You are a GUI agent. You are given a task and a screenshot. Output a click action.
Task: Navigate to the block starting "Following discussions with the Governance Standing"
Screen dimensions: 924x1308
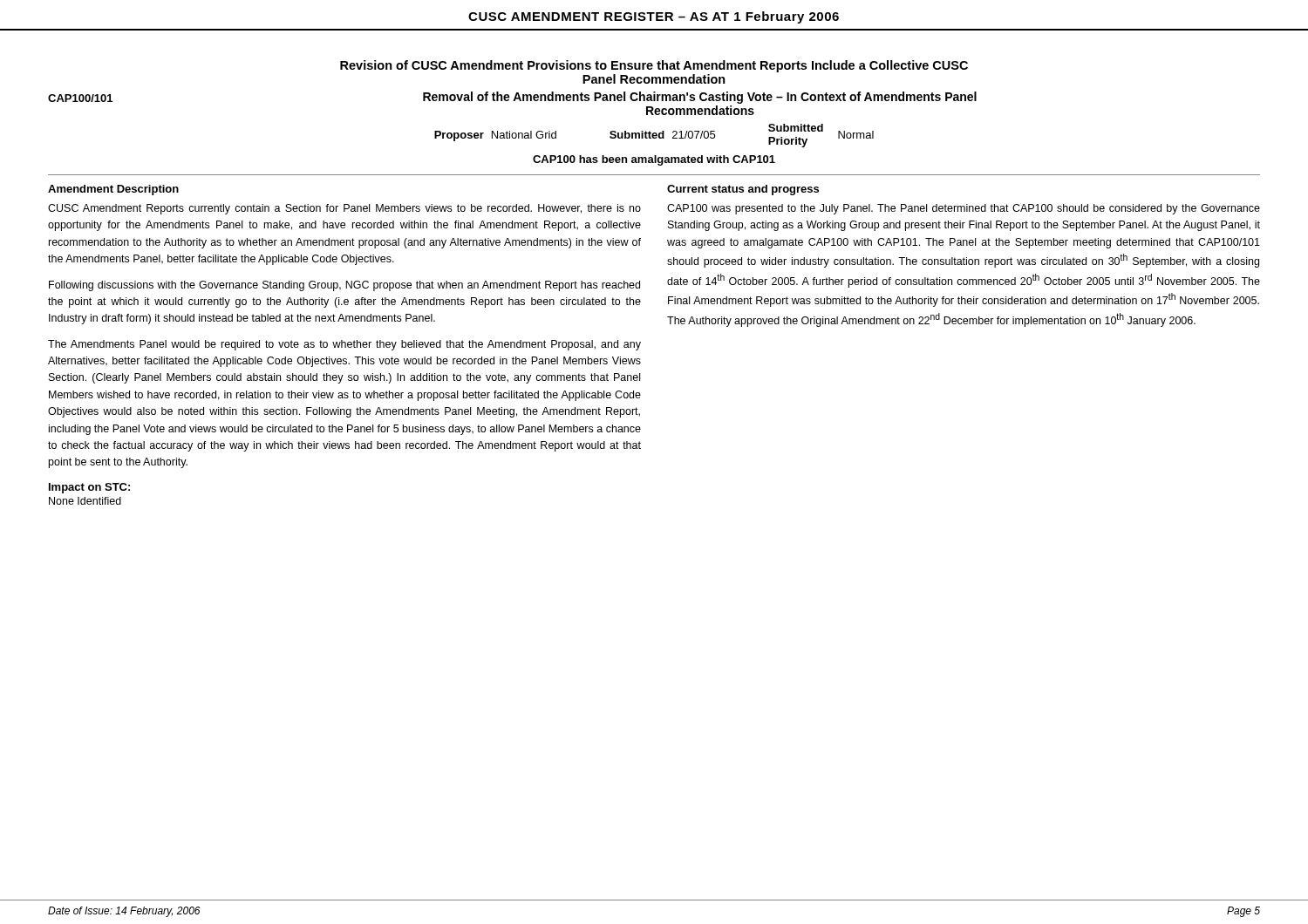[x=344, y=302]
